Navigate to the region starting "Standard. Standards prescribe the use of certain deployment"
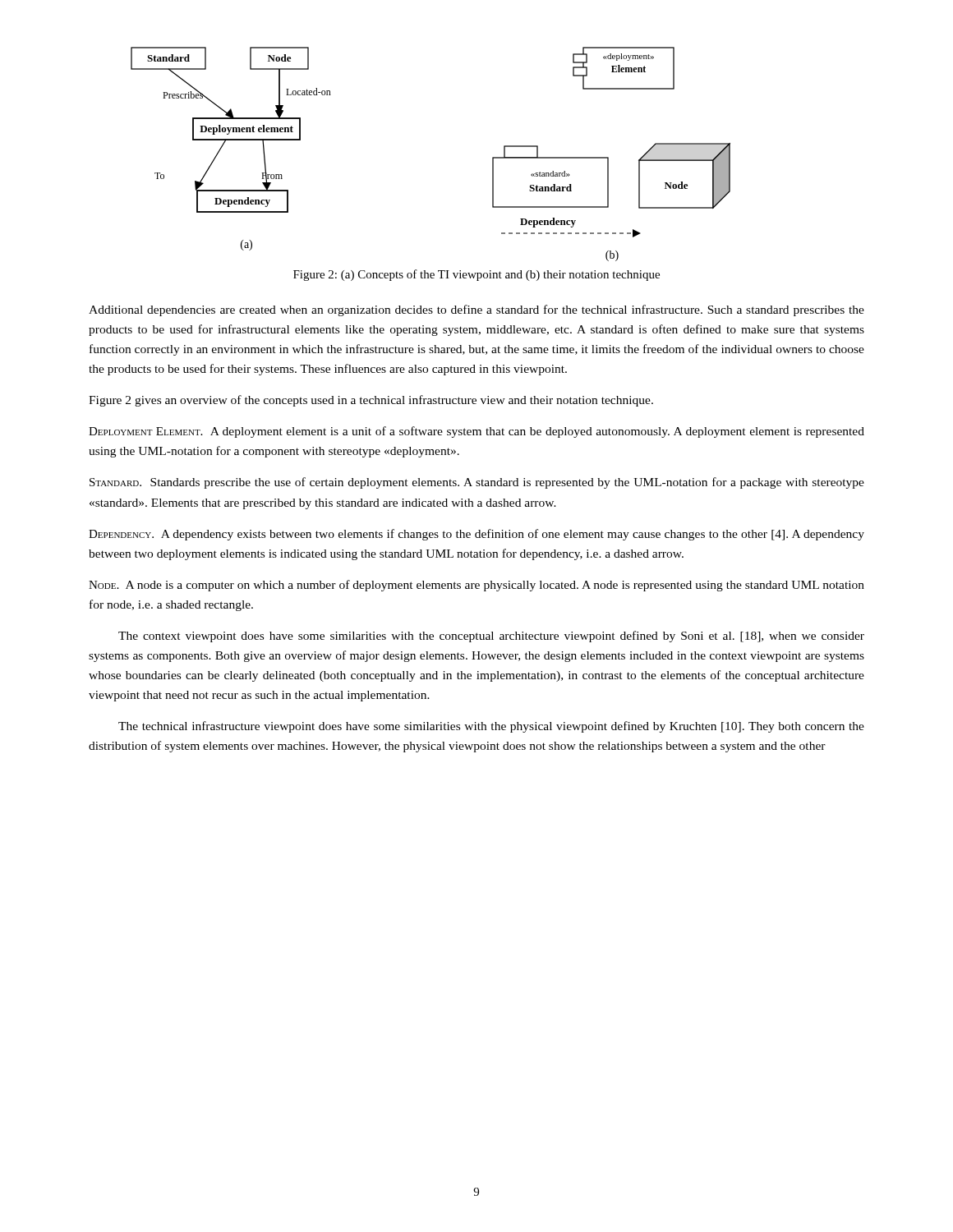Screen dimensions: 1232x953 (476, 492)
